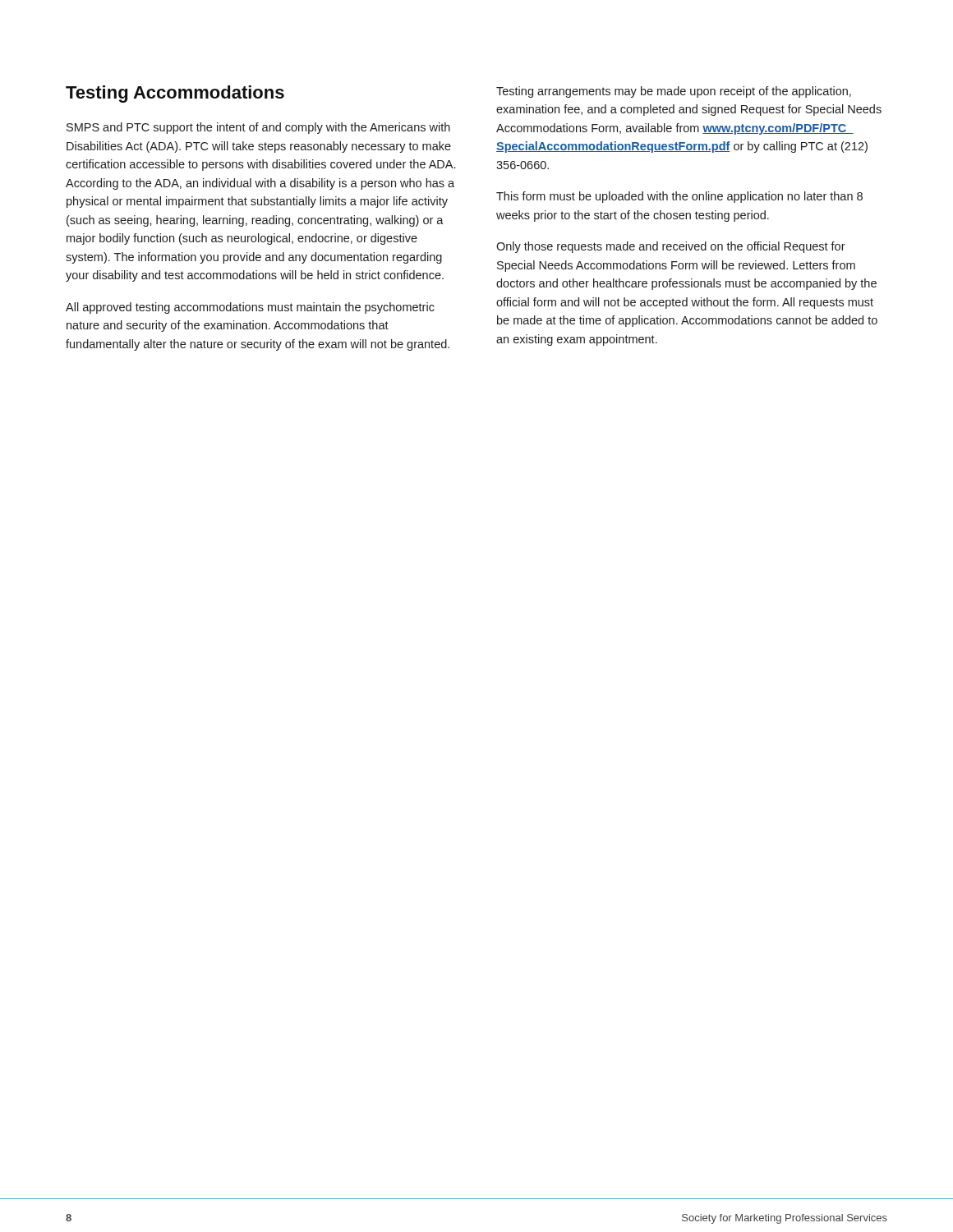Select the element starting "Testing Accommodations"
The height and width of the screenshot is (1232, 953).
pos(175,92)
